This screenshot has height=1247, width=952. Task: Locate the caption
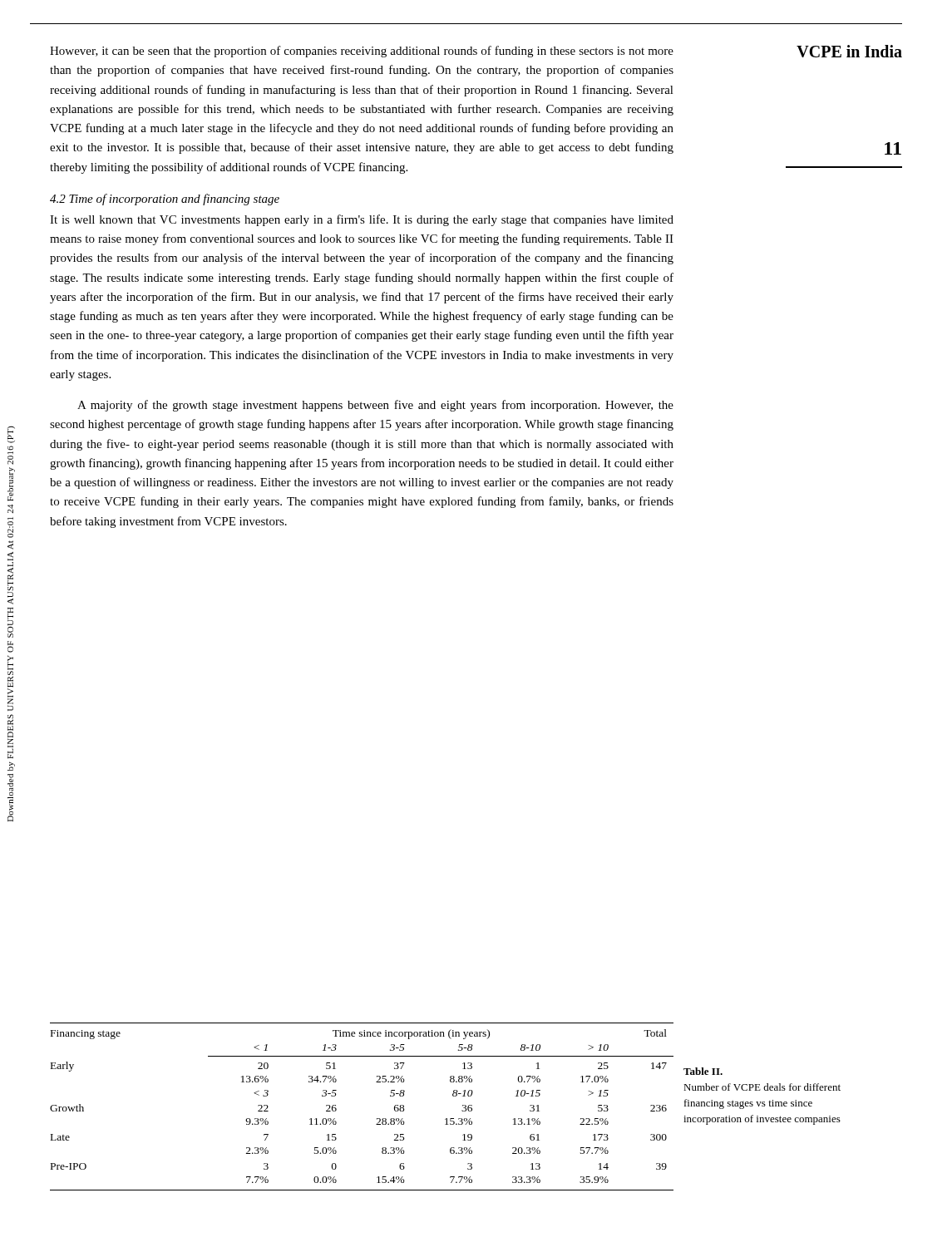coord(762,1095)
